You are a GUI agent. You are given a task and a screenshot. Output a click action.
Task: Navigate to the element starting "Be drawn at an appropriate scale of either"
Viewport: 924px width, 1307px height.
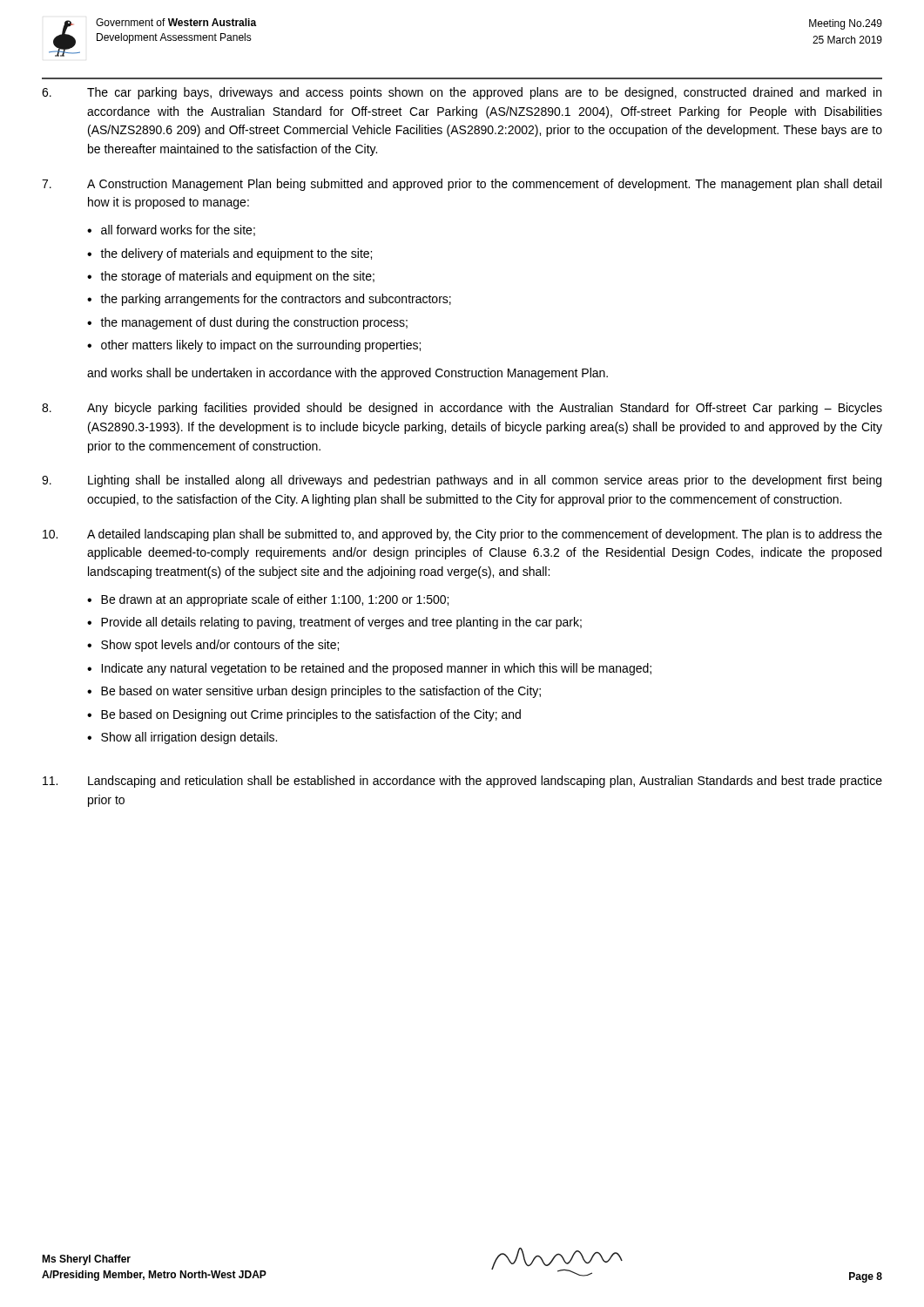pyautogui.click(x=275, y=599)
